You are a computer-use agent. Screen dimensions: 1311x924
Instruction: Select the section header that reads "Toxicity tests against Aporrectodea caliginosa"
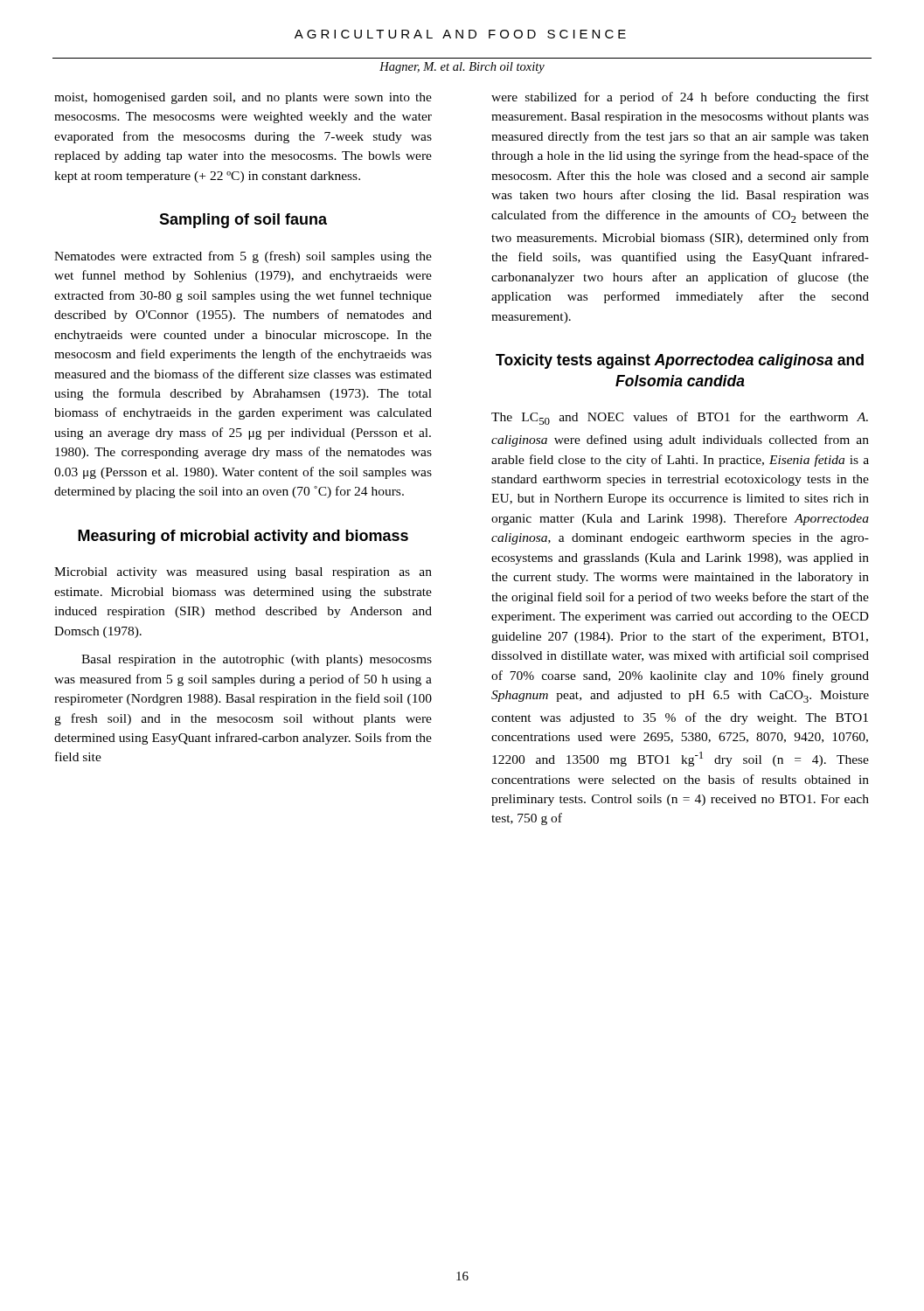[x=680, y=370]
